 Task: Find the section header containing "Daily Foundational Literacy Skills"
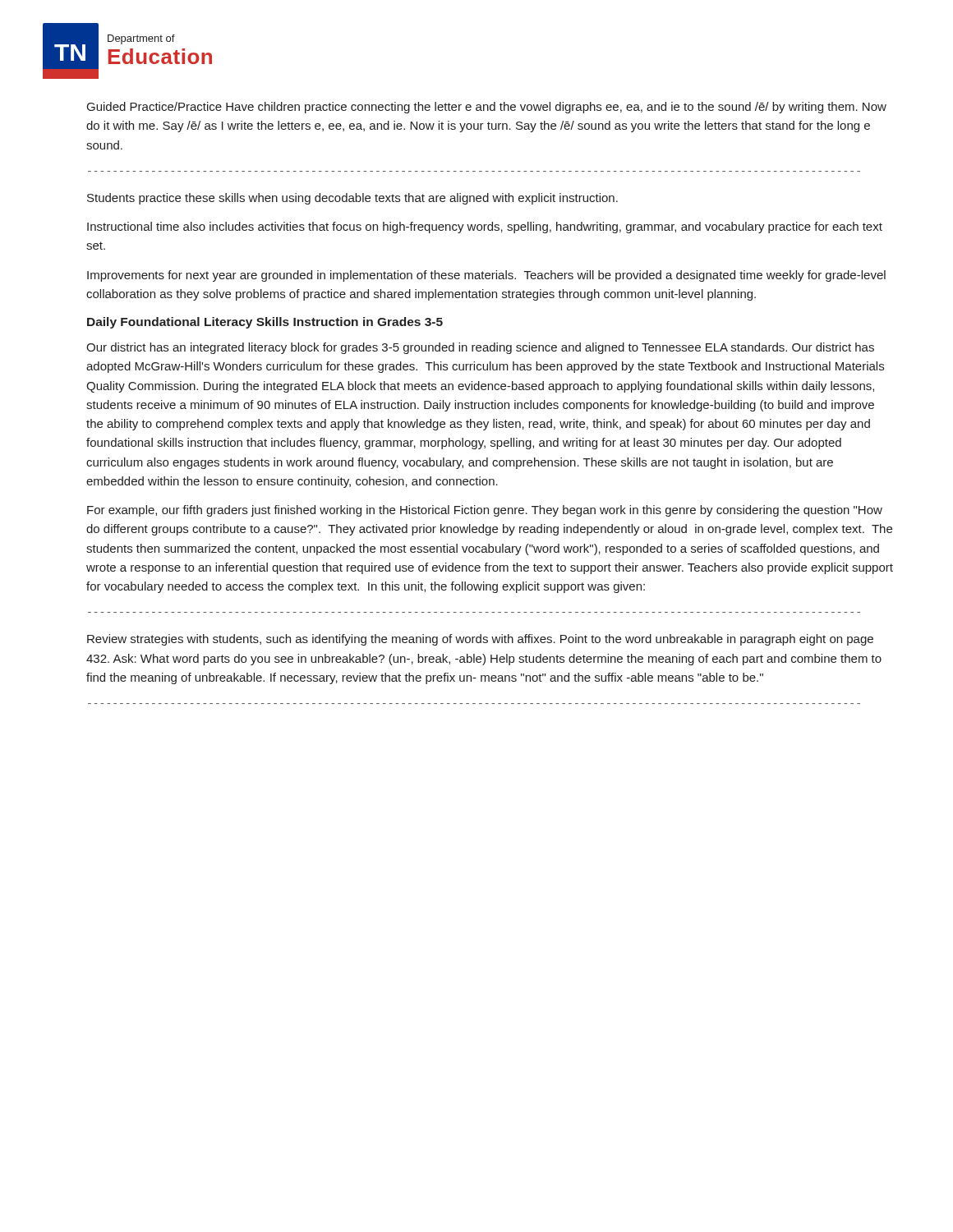point(265,322)
